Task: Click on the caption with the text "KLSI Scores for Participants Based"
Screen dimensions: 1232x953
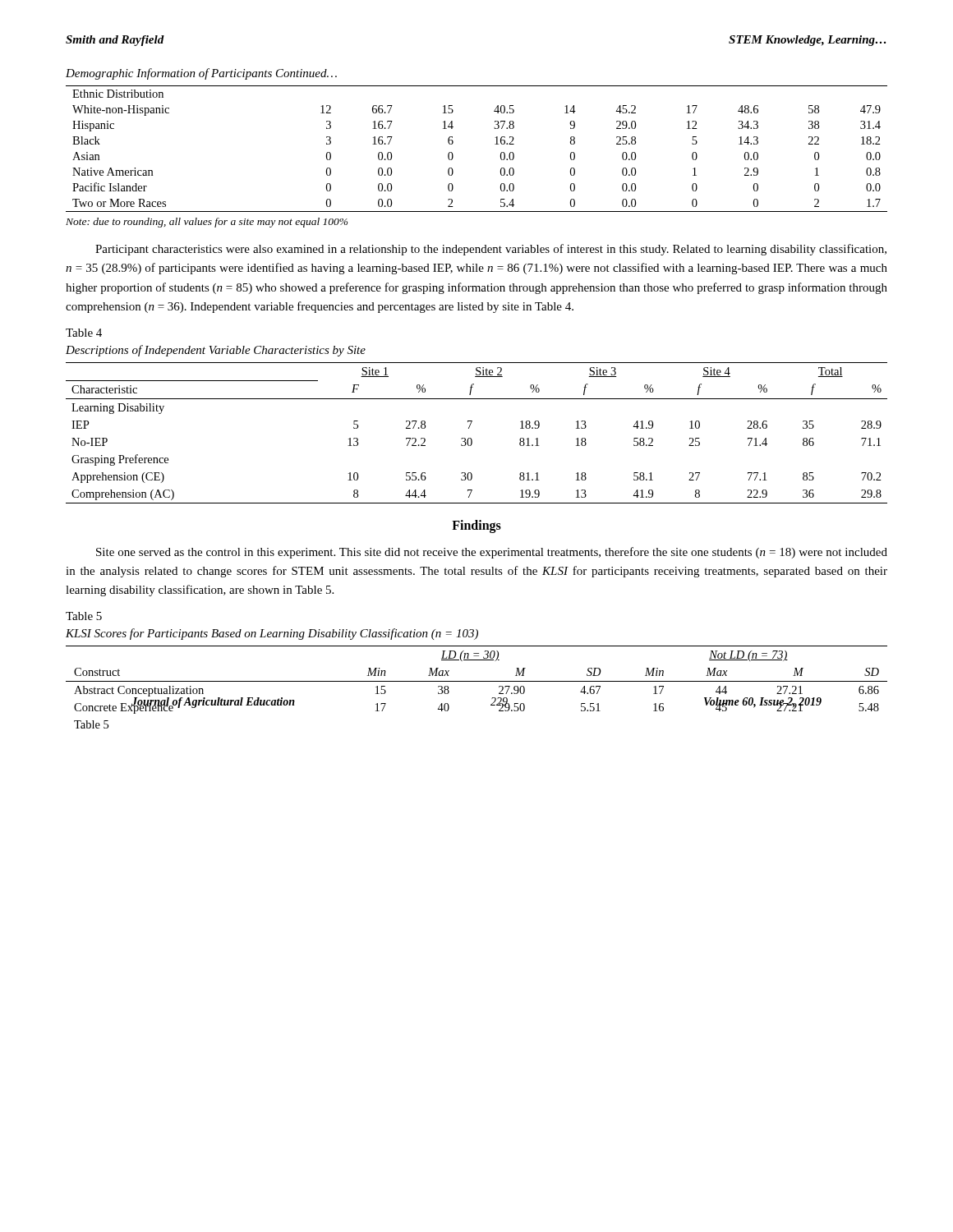Action: [x=272, y=633]
